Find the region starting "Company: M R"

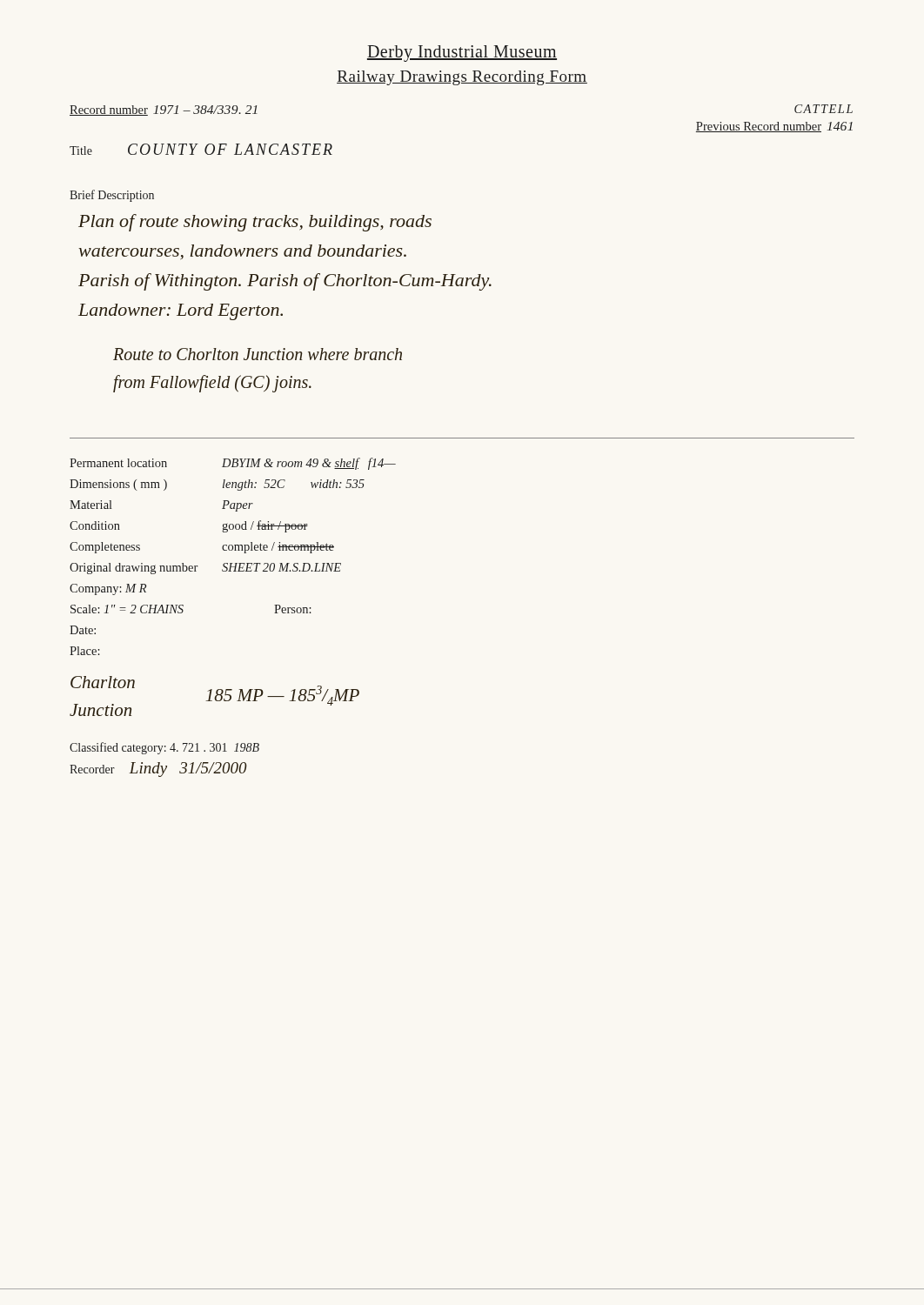141,589
